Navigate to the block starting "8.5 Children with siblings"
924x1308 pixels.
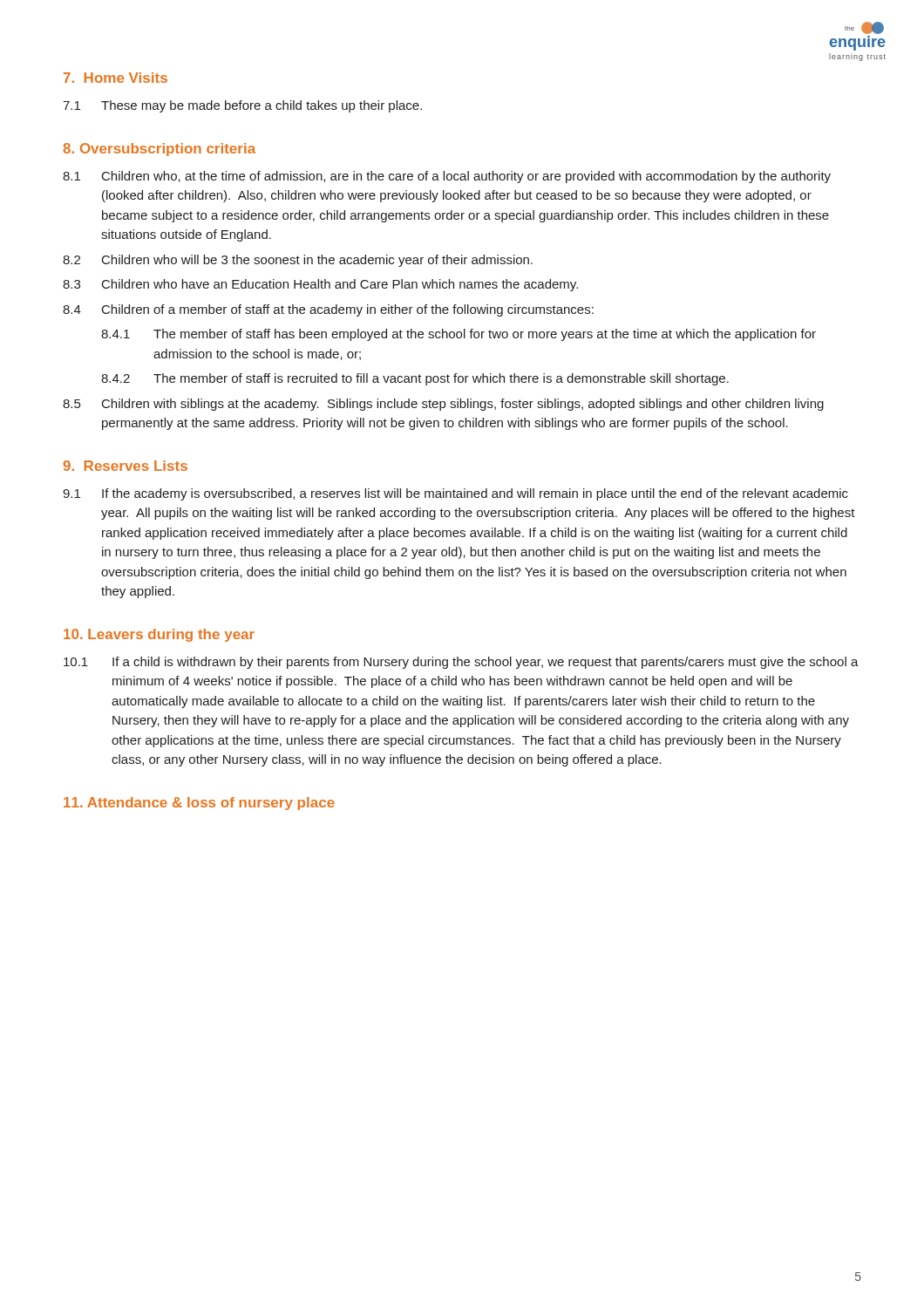[x=462, y=413]
